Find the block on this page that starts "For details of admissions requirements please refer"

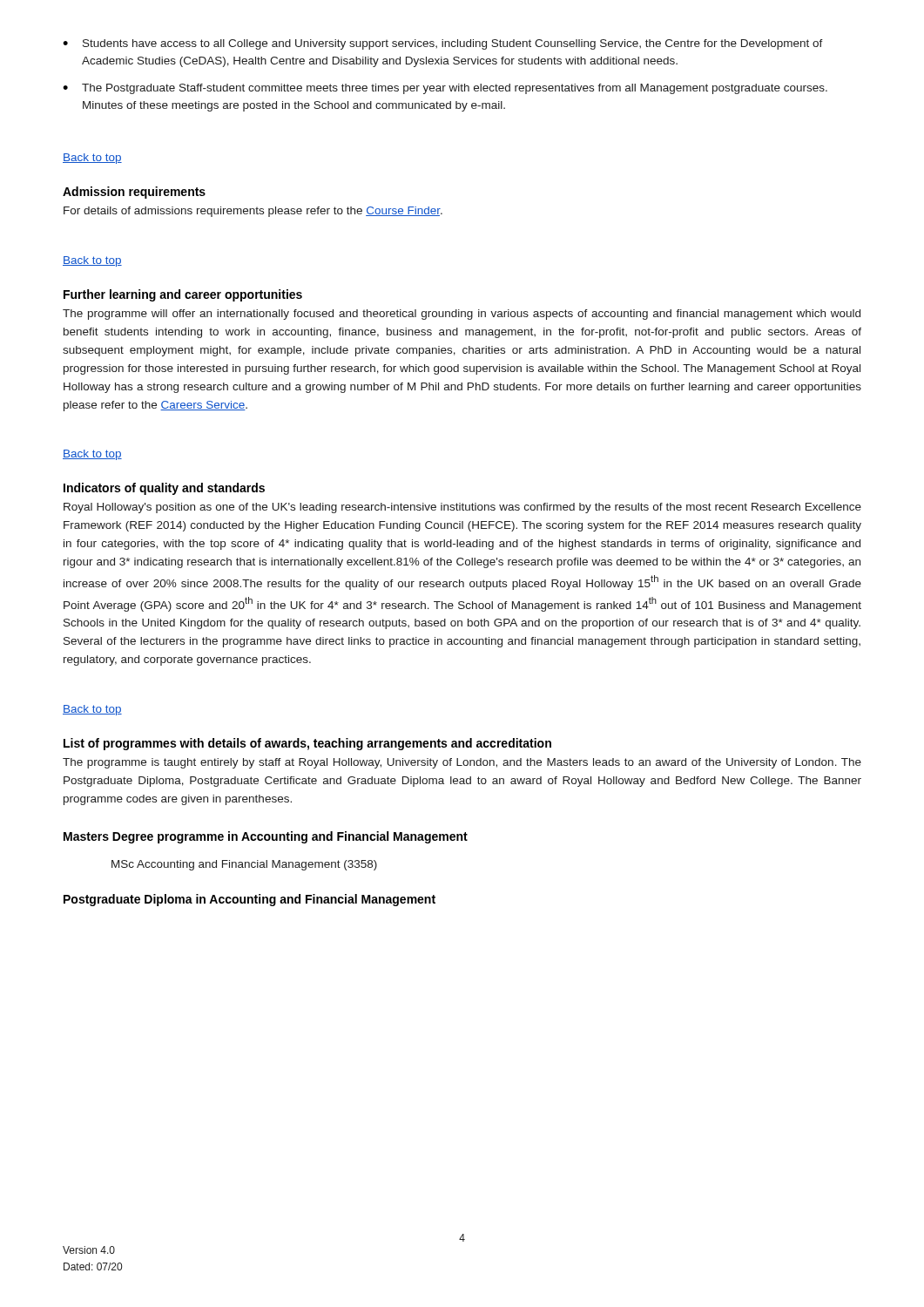pos(253,210)
